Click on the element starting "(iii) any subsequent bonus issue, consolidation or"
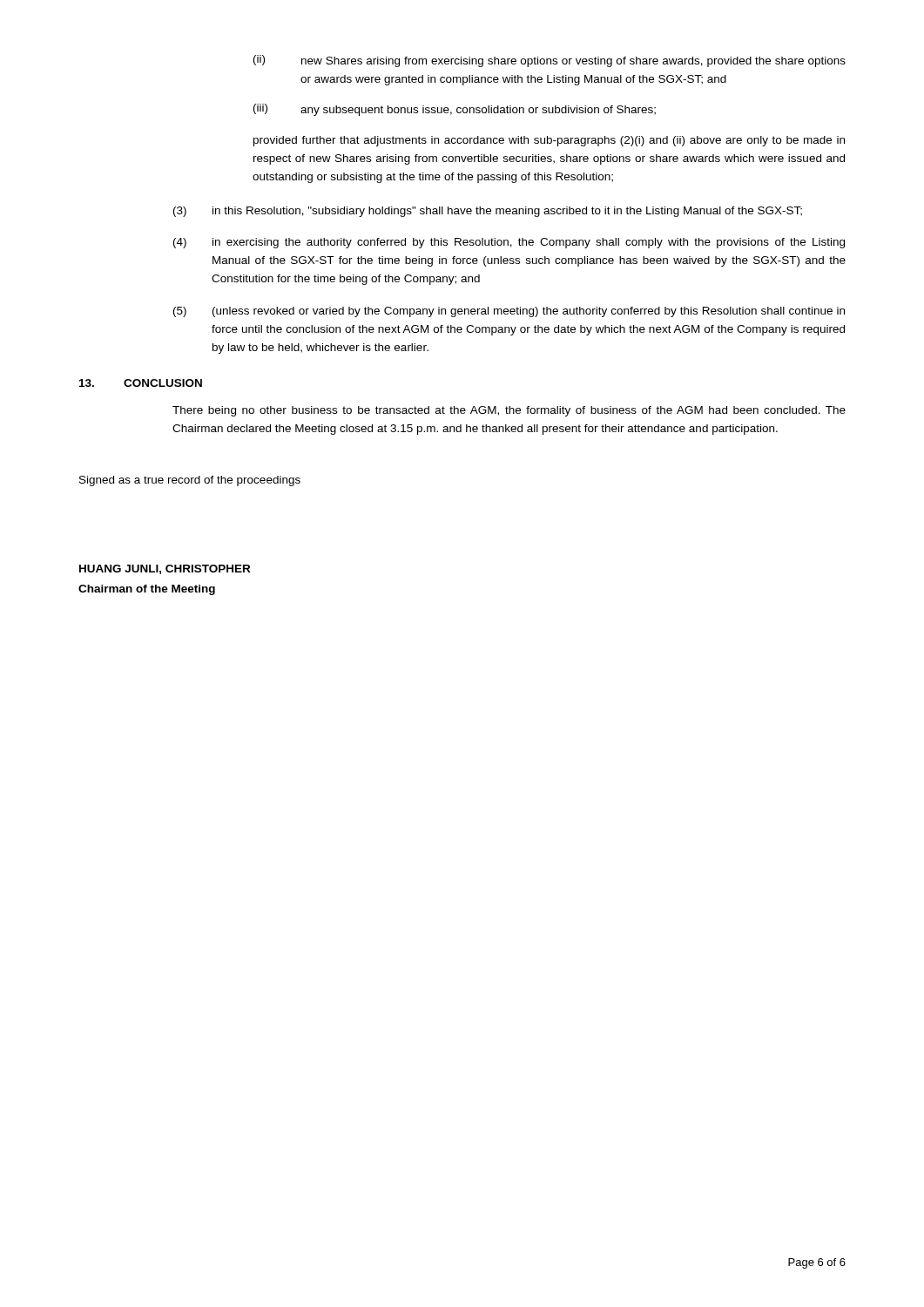This screenshot has height=1307, width=924. tap(549, 110)
